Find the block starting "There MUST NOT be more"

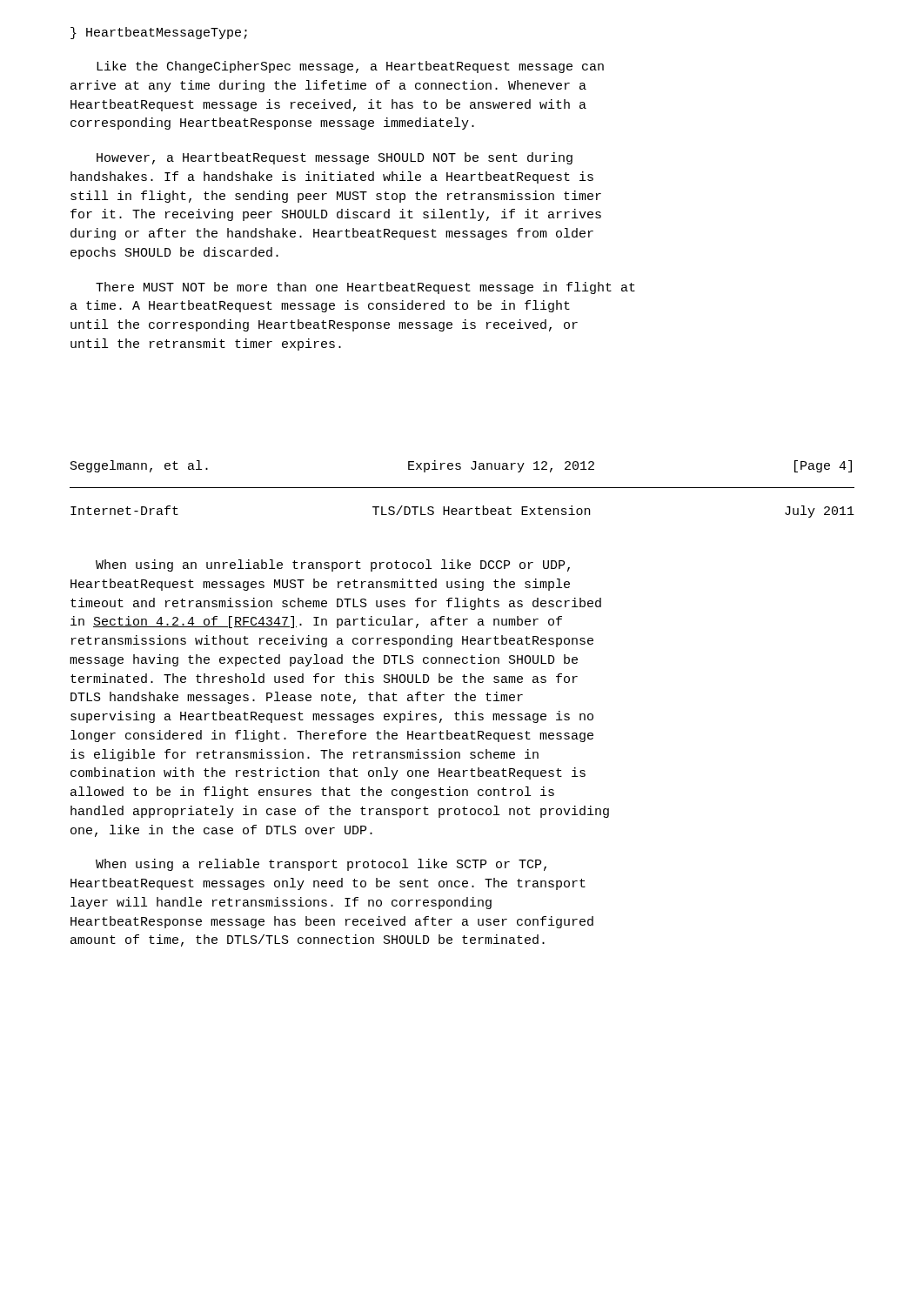pos(462,317)
